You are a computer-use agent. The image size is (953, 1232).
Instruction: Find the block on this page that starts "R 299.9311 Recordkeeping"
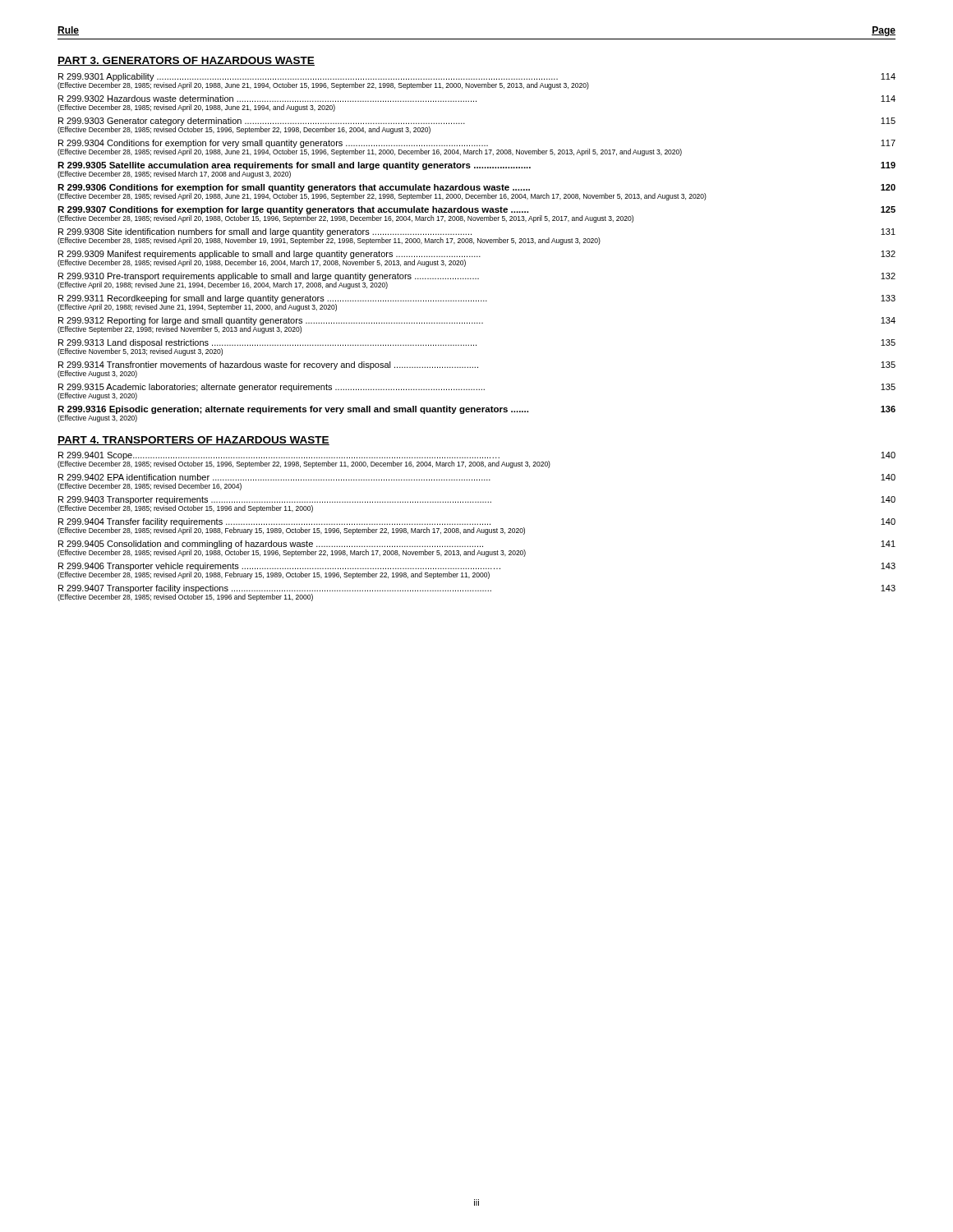tap(476, 302)
